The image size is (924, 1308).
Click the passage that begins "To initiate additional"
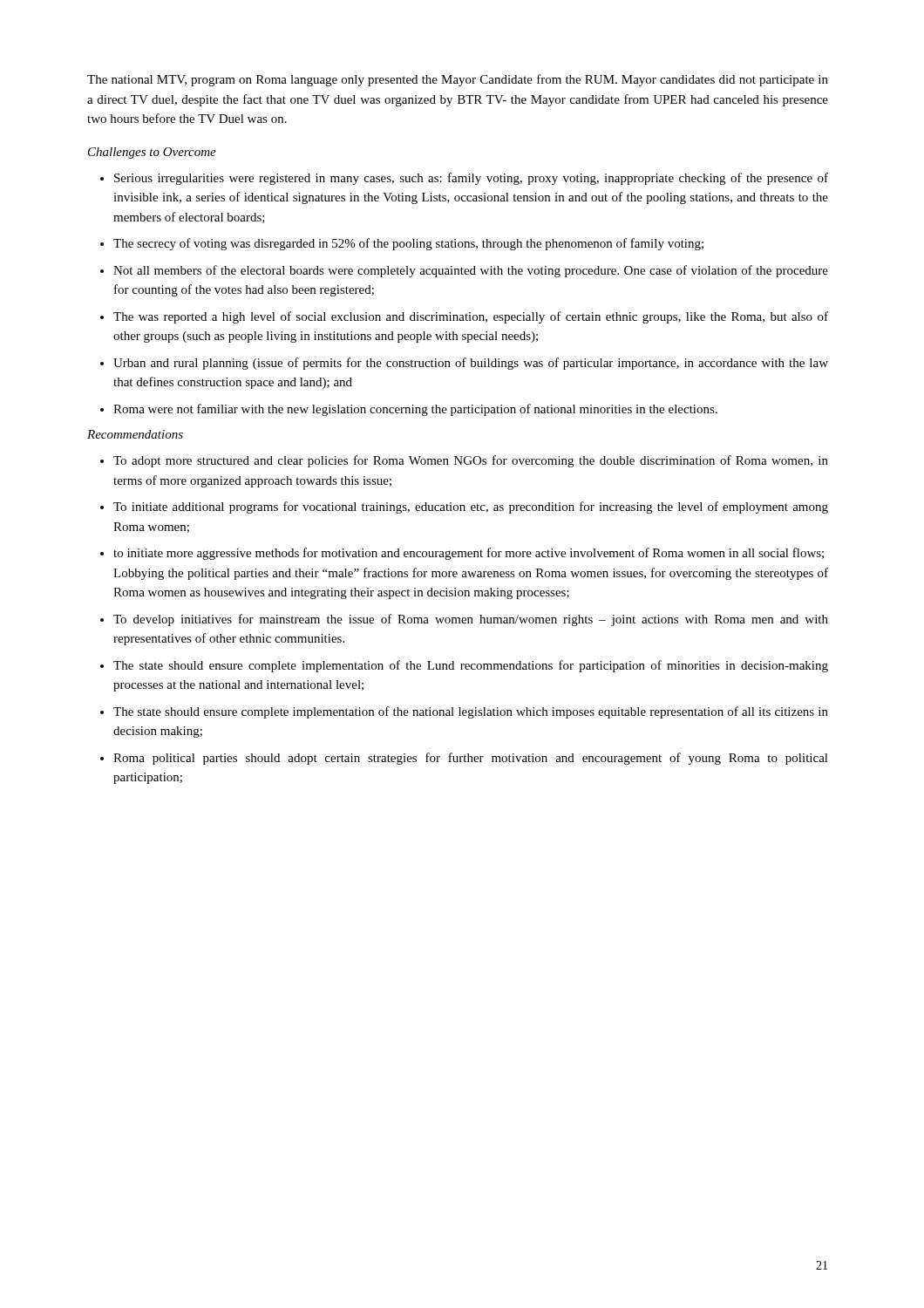click(471, 516)
